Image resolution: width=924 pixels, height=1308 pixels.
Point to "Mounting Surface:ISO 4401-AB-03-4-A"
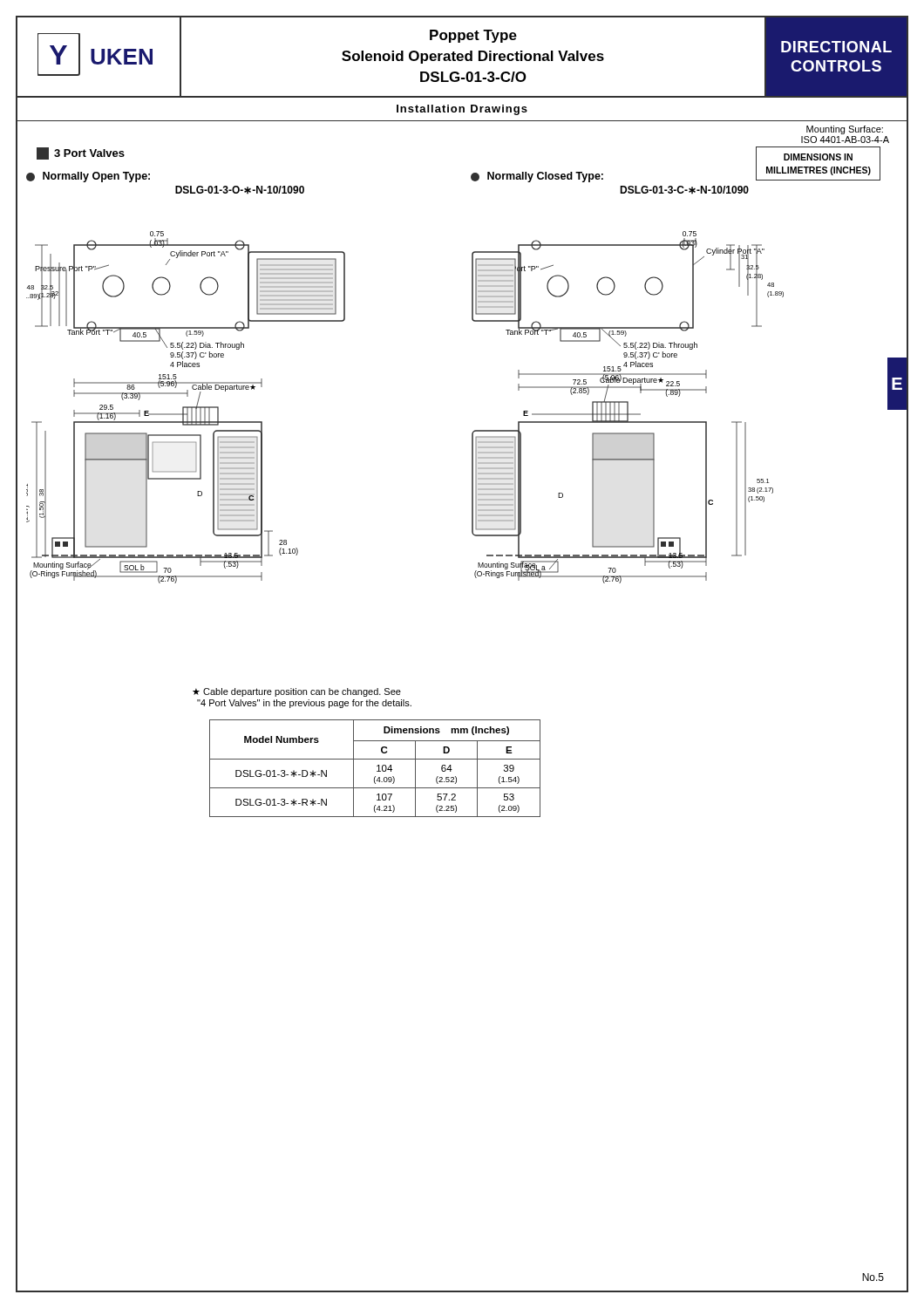845,134
